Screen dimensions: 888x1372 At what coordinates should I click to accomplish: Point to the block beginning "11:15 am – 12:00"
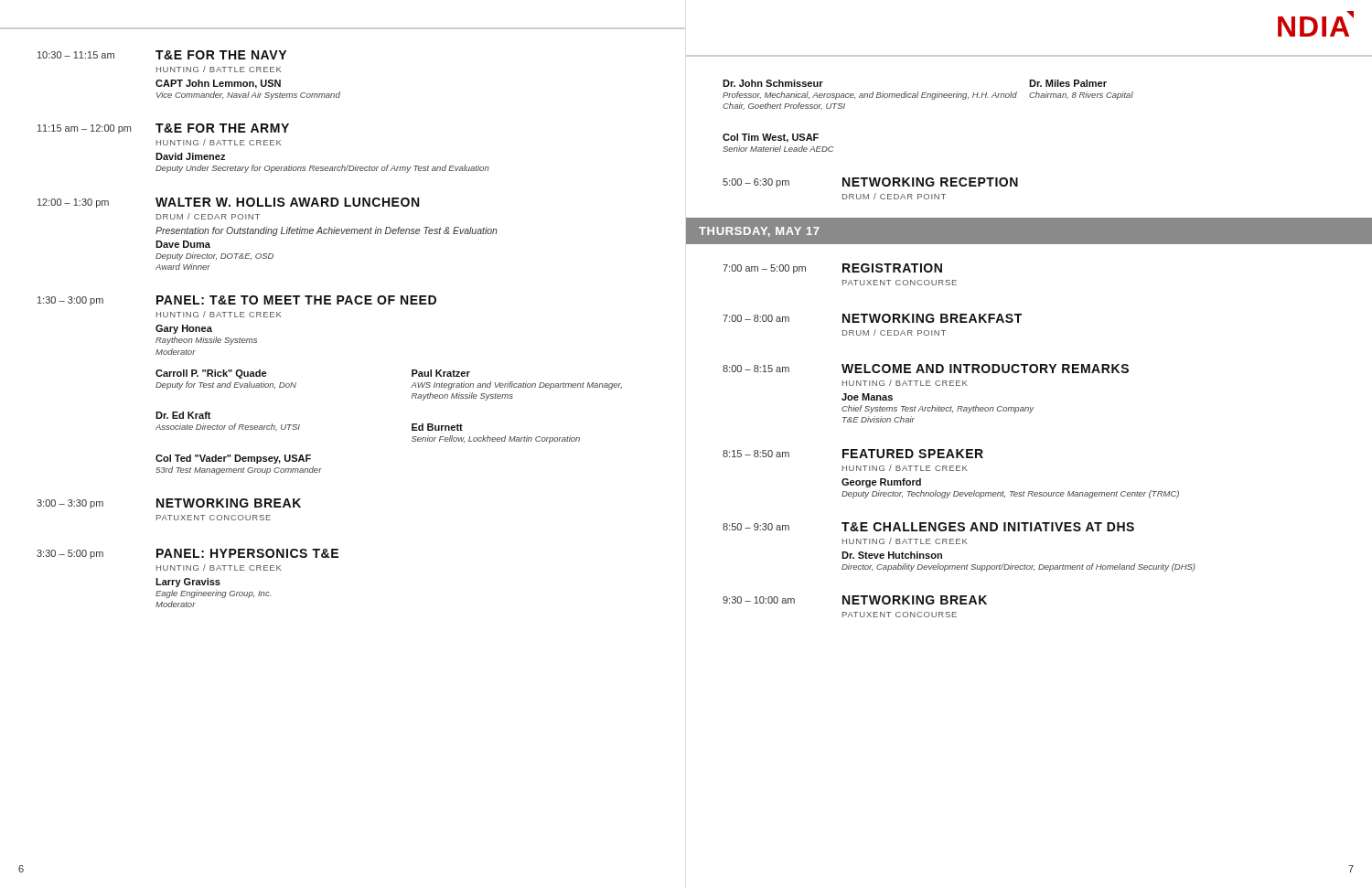[163, 128]
